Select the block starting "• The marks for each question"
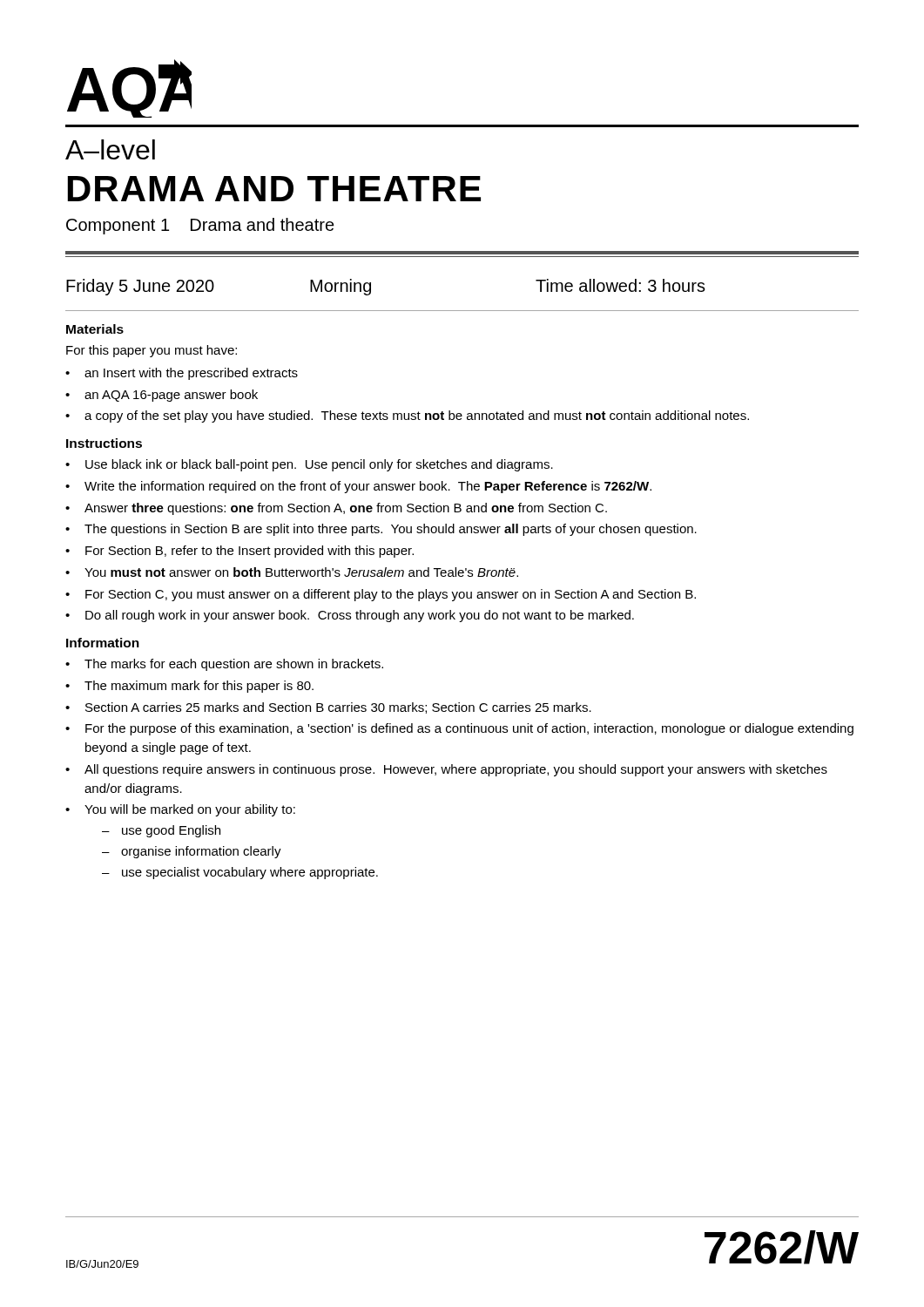Image resolution: width=924 pixels, height=1307 pixels. [224, 665]
